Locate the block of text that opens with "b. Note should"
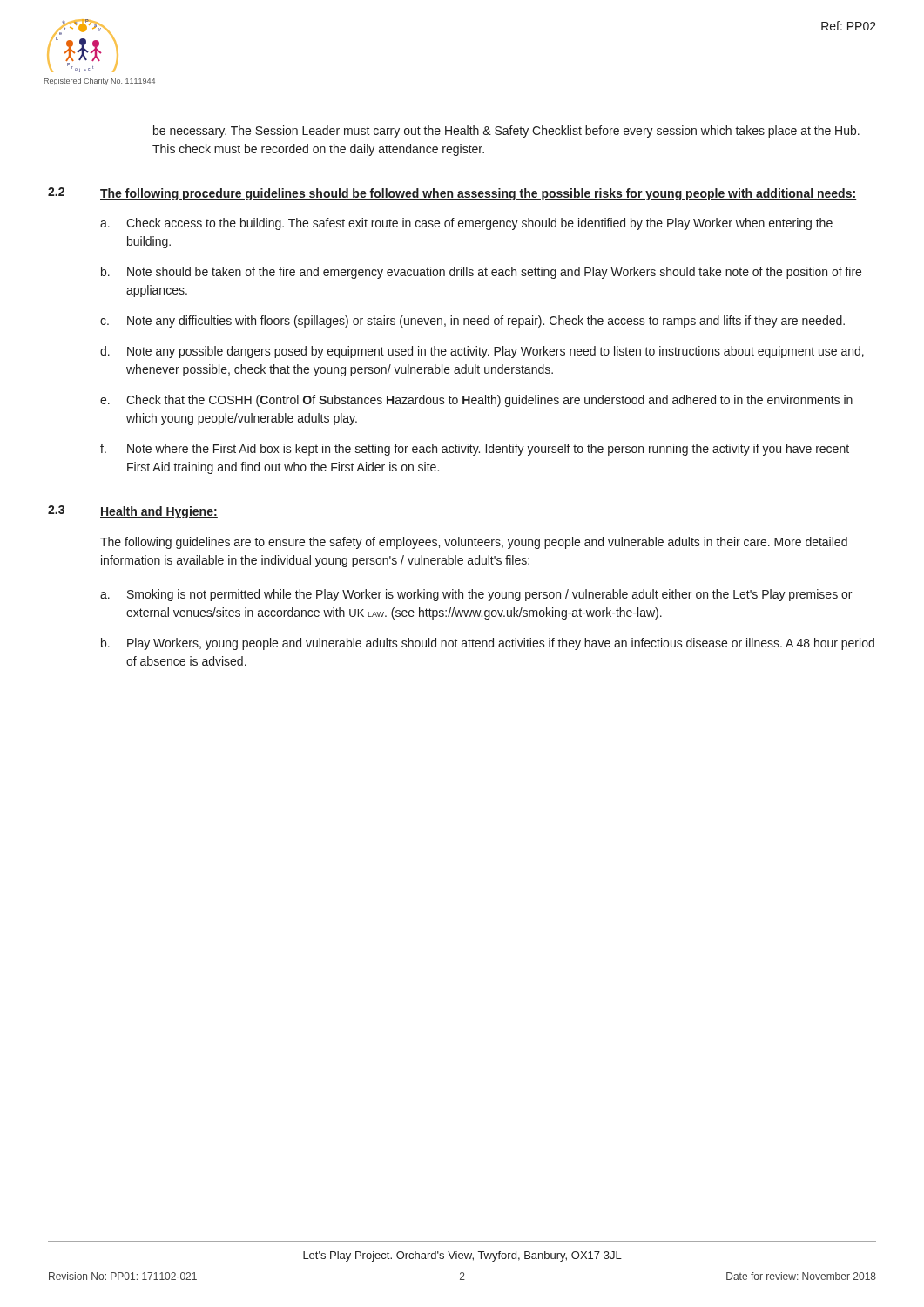The width and height of the screenshot is (924, 1307). pos(488,282)
